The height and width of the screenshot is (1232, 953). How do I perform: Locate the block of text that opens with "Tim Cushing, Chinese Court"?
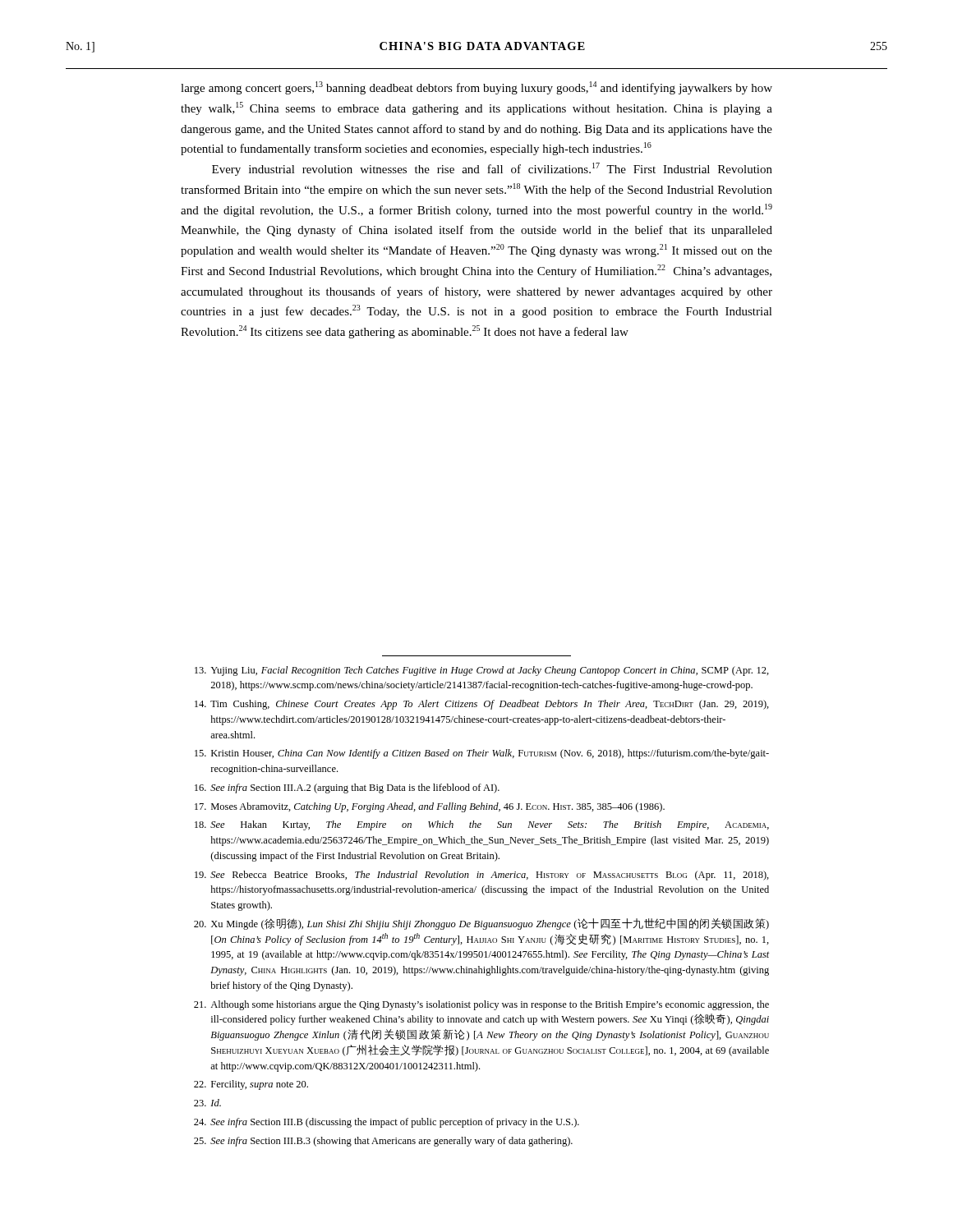pos(475,720)
